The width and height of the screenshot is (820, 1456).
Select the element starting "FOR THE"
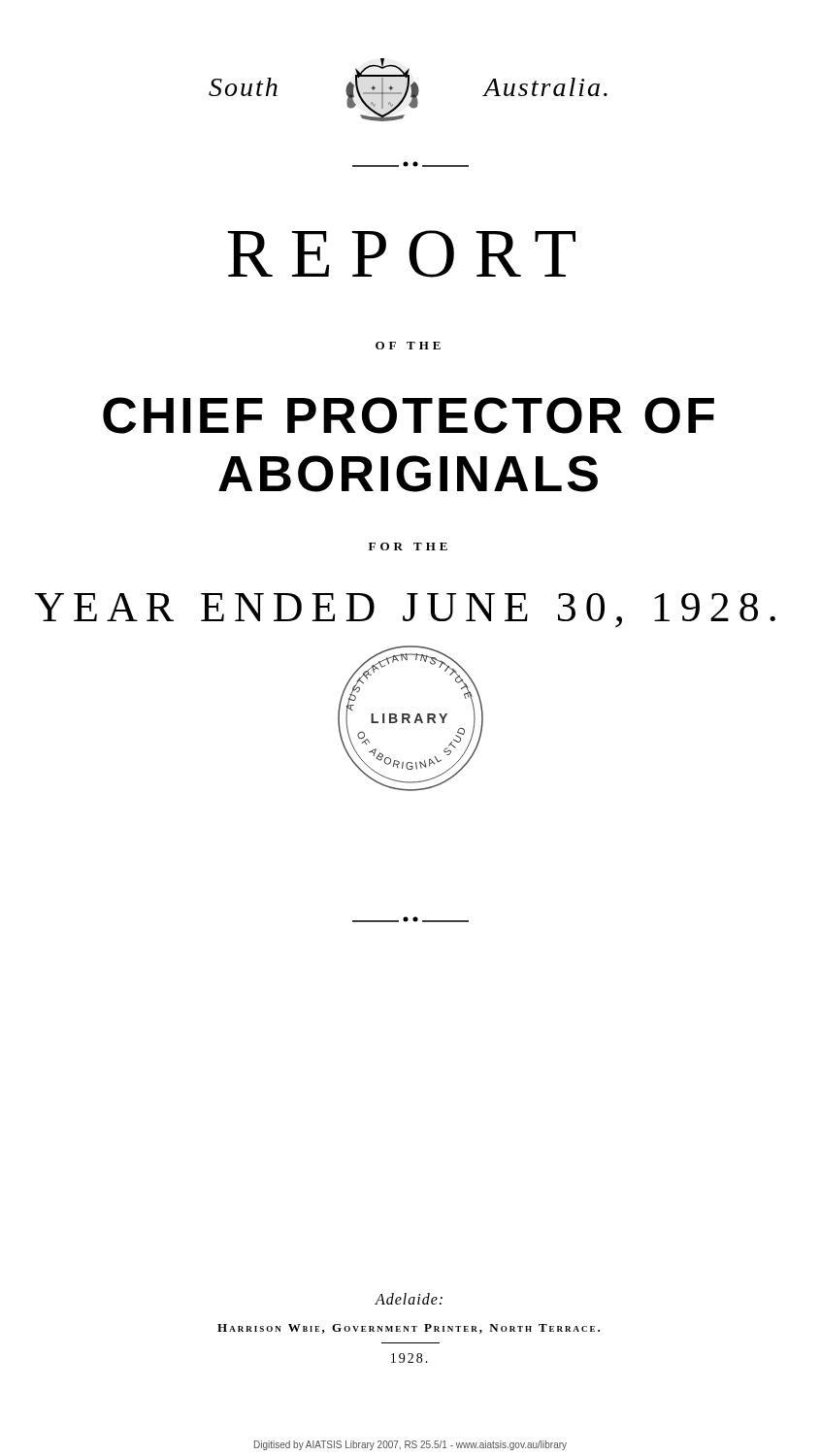pyautogui.click(x=410, y=546)
